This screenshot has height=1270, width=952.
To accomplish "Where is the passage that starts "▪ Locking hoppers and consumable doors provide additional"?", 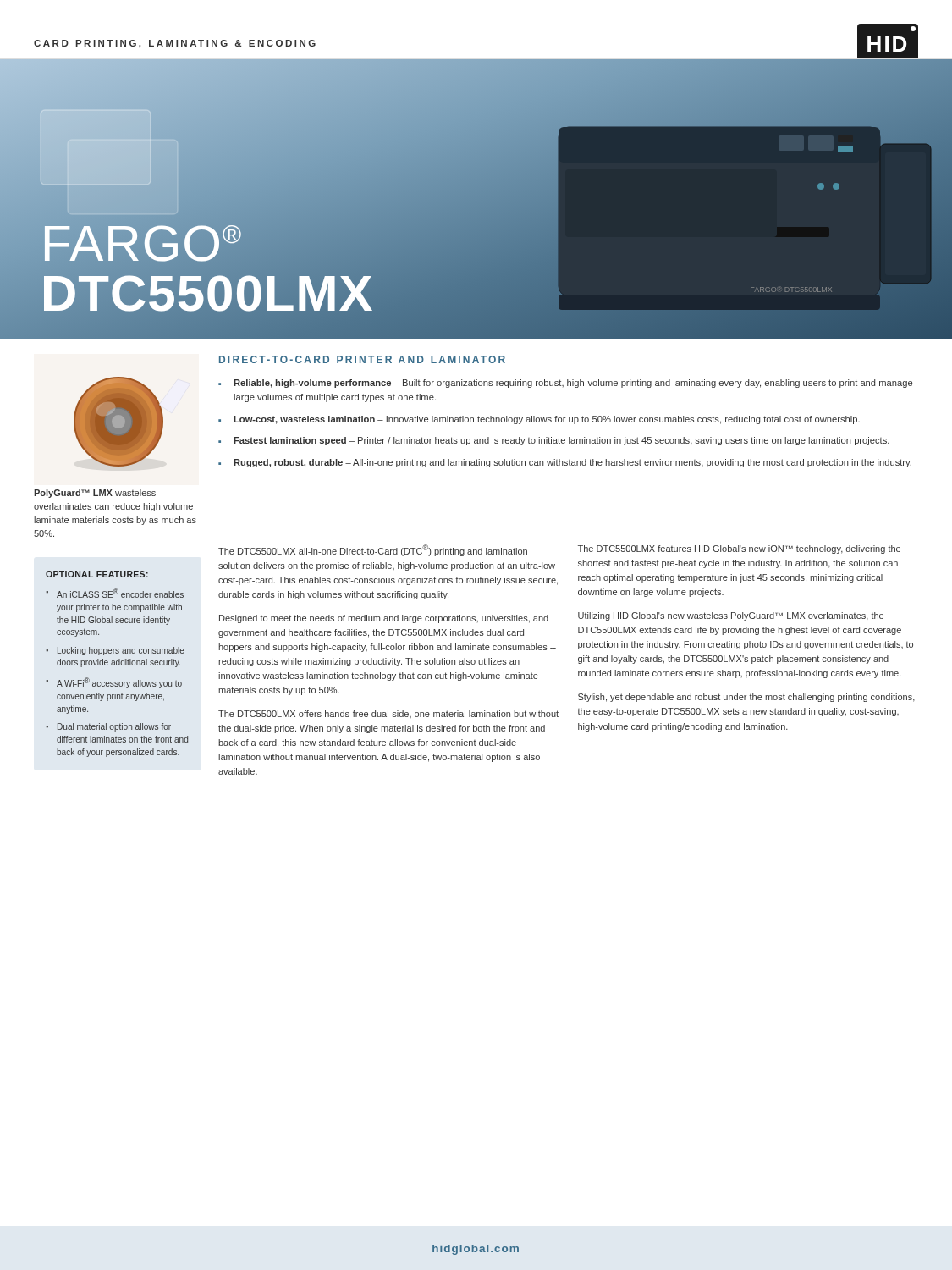I will 115,656.
